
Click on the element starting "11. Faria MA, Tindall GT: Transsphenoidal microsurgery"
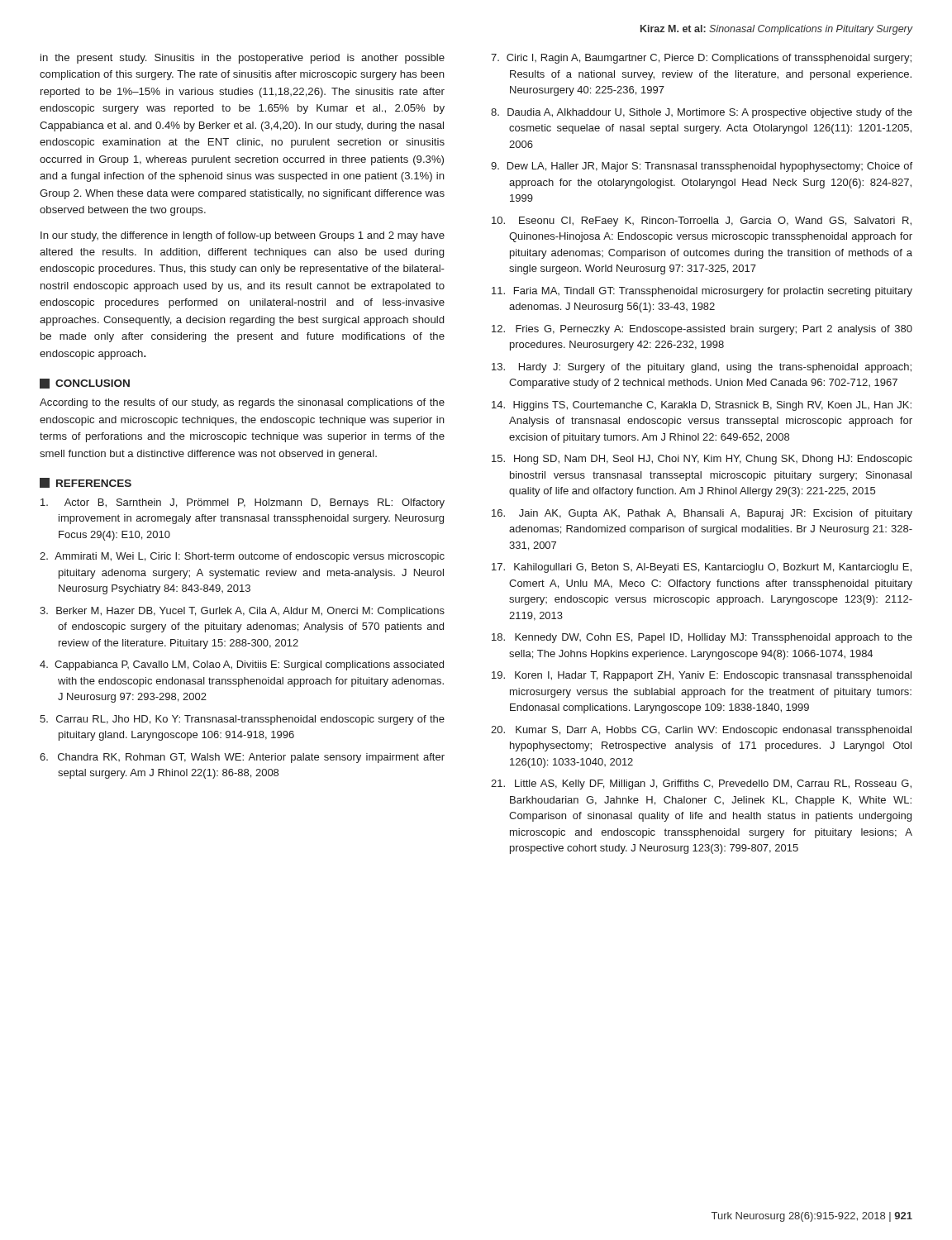coord(702,298)
